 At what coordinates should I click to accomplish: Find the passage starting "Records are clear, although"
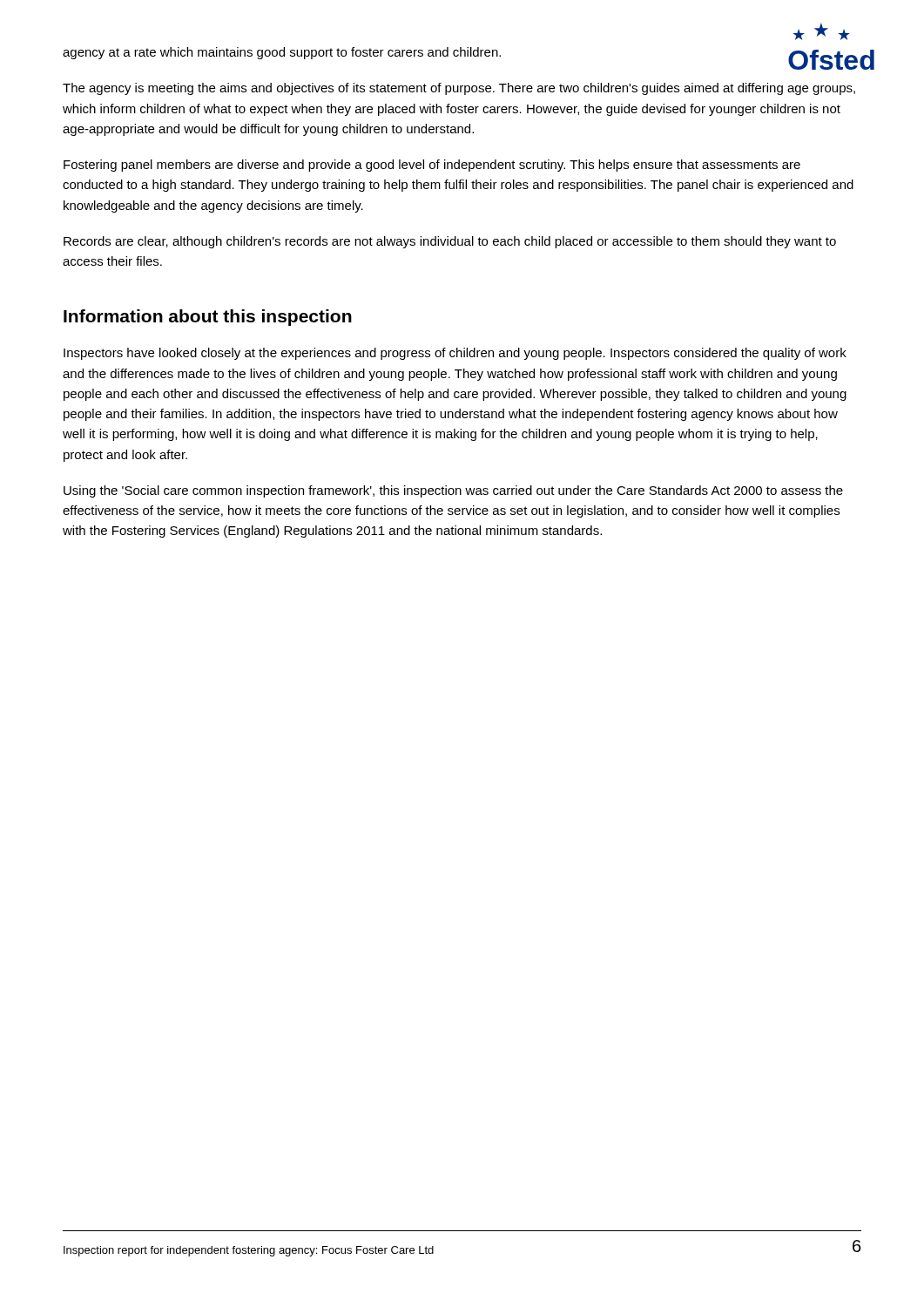(x=450, y=251)
